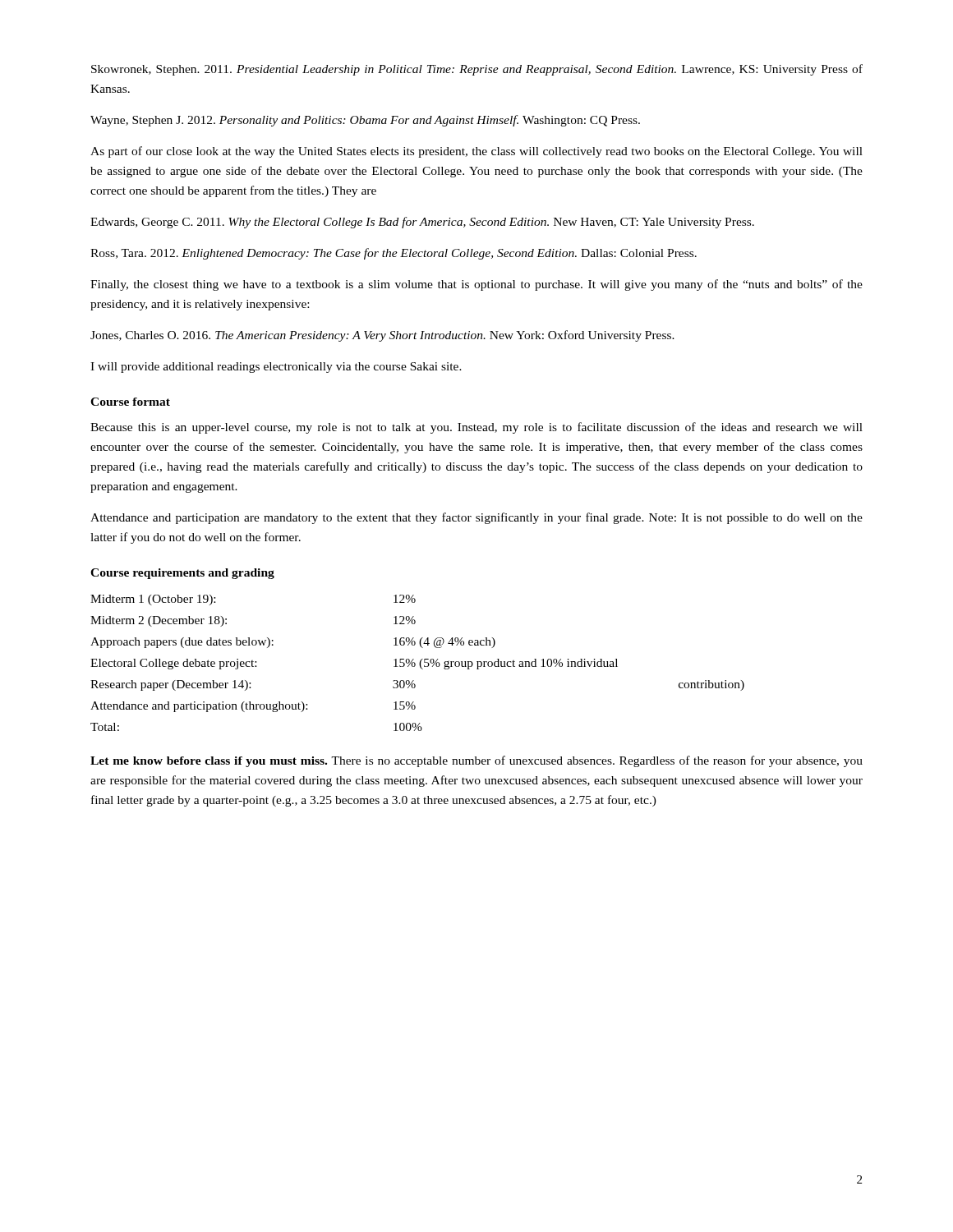The height and width of the screenshot is (1232, 953).
Task: Locate the text "Course requirements and grading"
Action: point(182,572)
